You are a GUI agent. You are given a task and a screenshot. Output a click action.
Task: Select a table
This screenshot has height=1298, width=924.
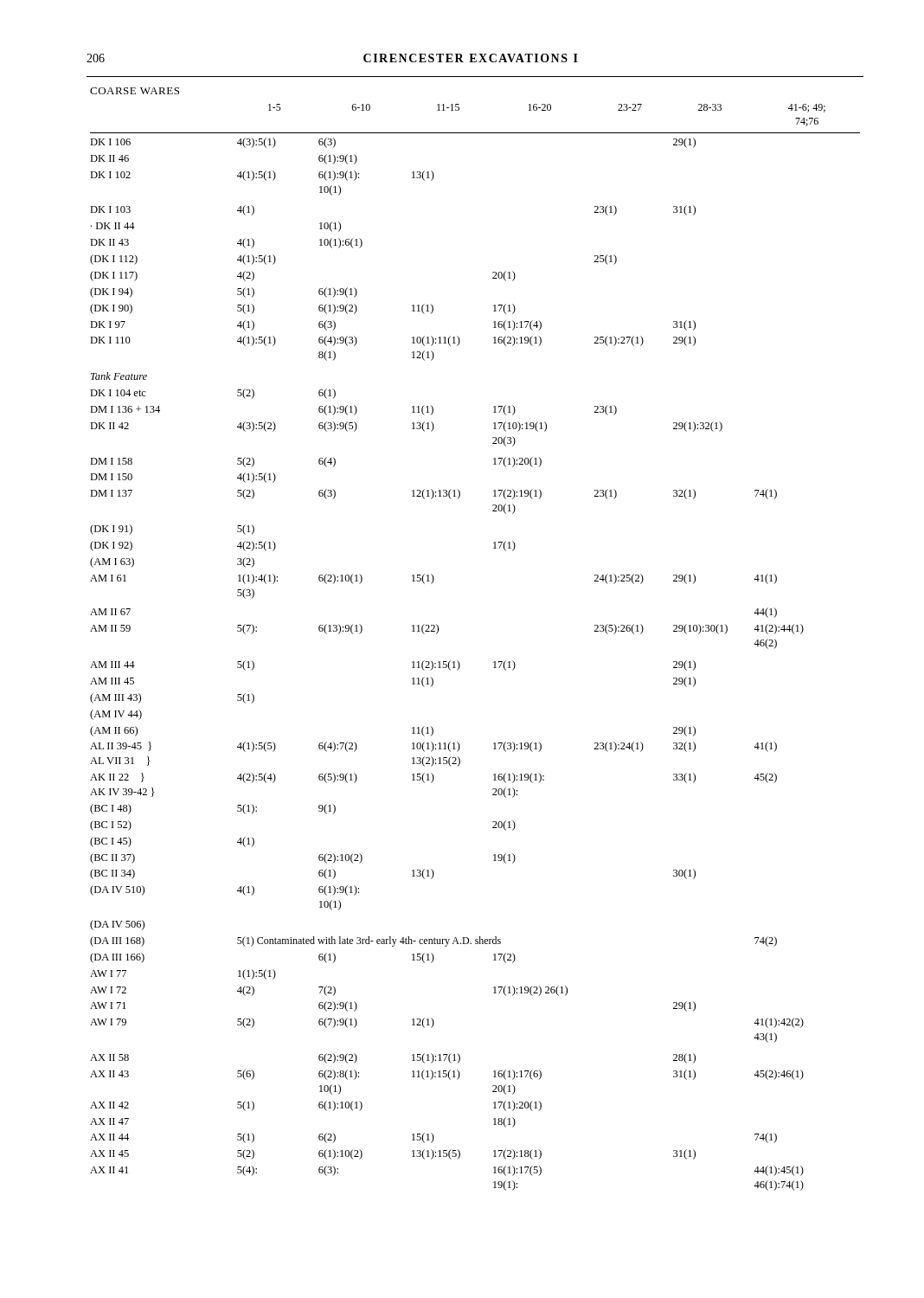coord(475,638)
